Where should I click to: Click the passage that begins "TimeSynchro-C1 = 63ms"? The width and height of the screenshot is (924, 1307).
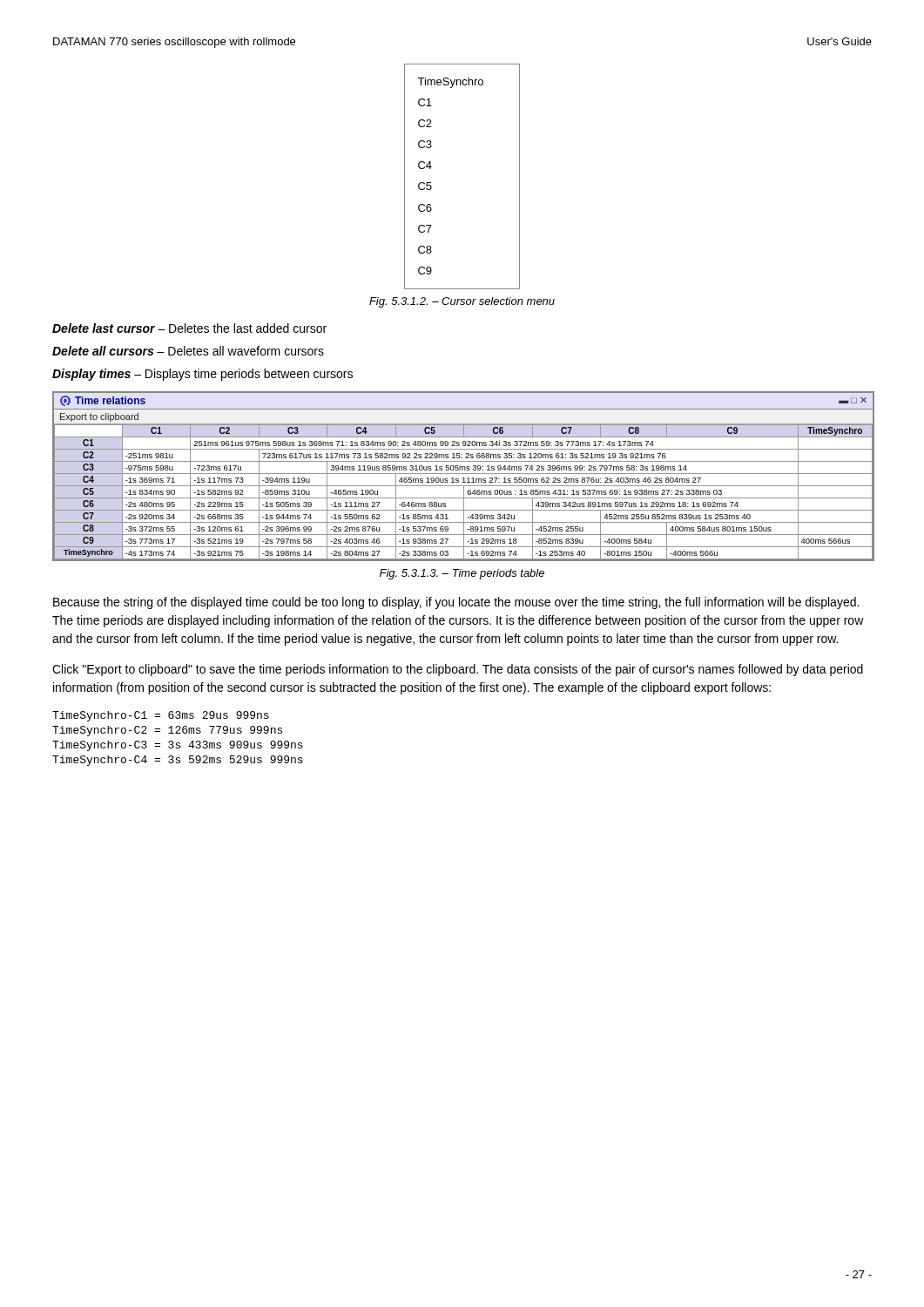pyautogui.click(x=161, y=716)
